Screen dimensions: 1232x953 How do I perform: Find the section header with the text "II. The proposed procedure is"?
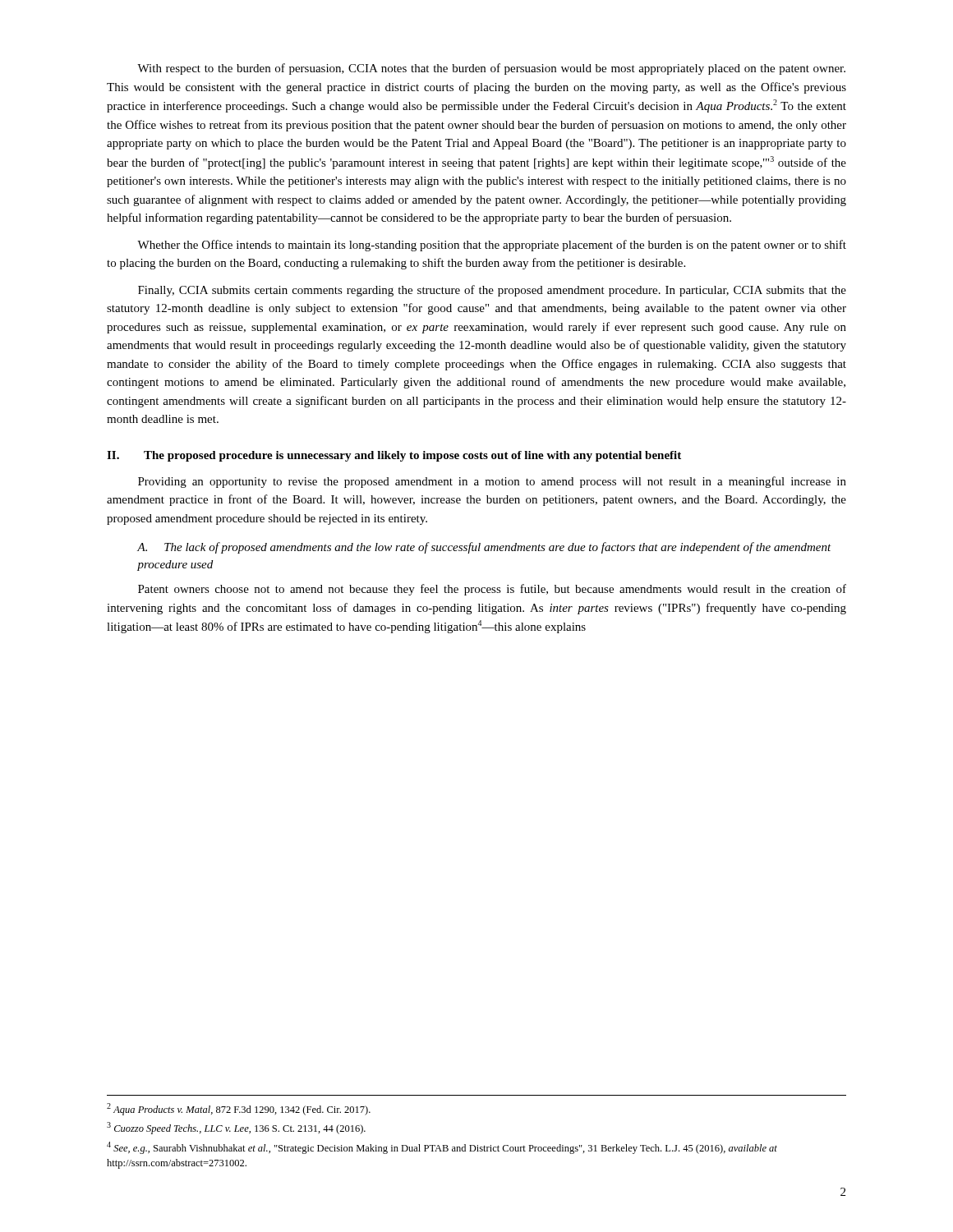click(x=476, y=455)
